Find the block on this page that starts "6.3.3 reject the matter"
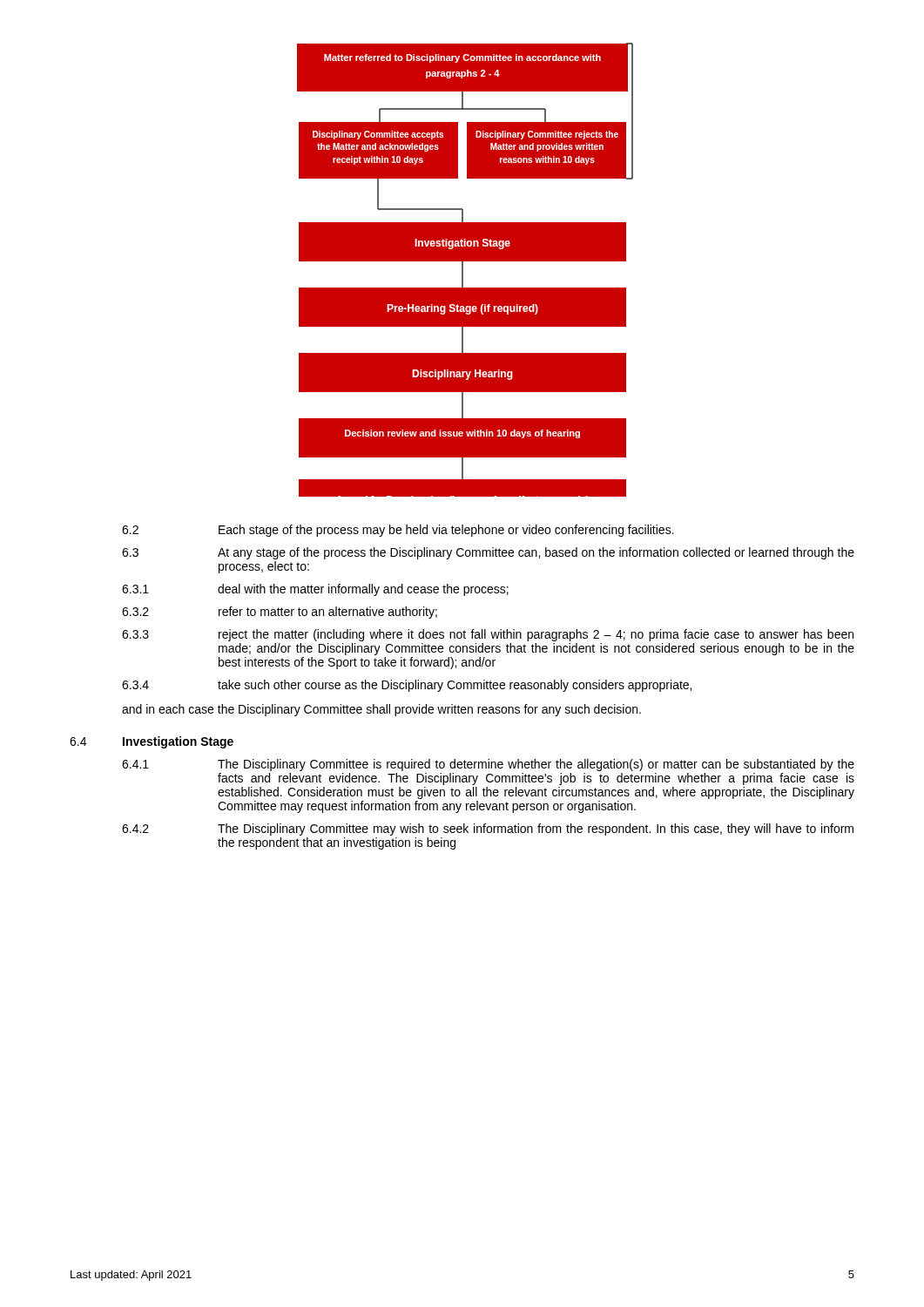The height and width of the screenshot is (1307, 924). (x=462, y=648)
